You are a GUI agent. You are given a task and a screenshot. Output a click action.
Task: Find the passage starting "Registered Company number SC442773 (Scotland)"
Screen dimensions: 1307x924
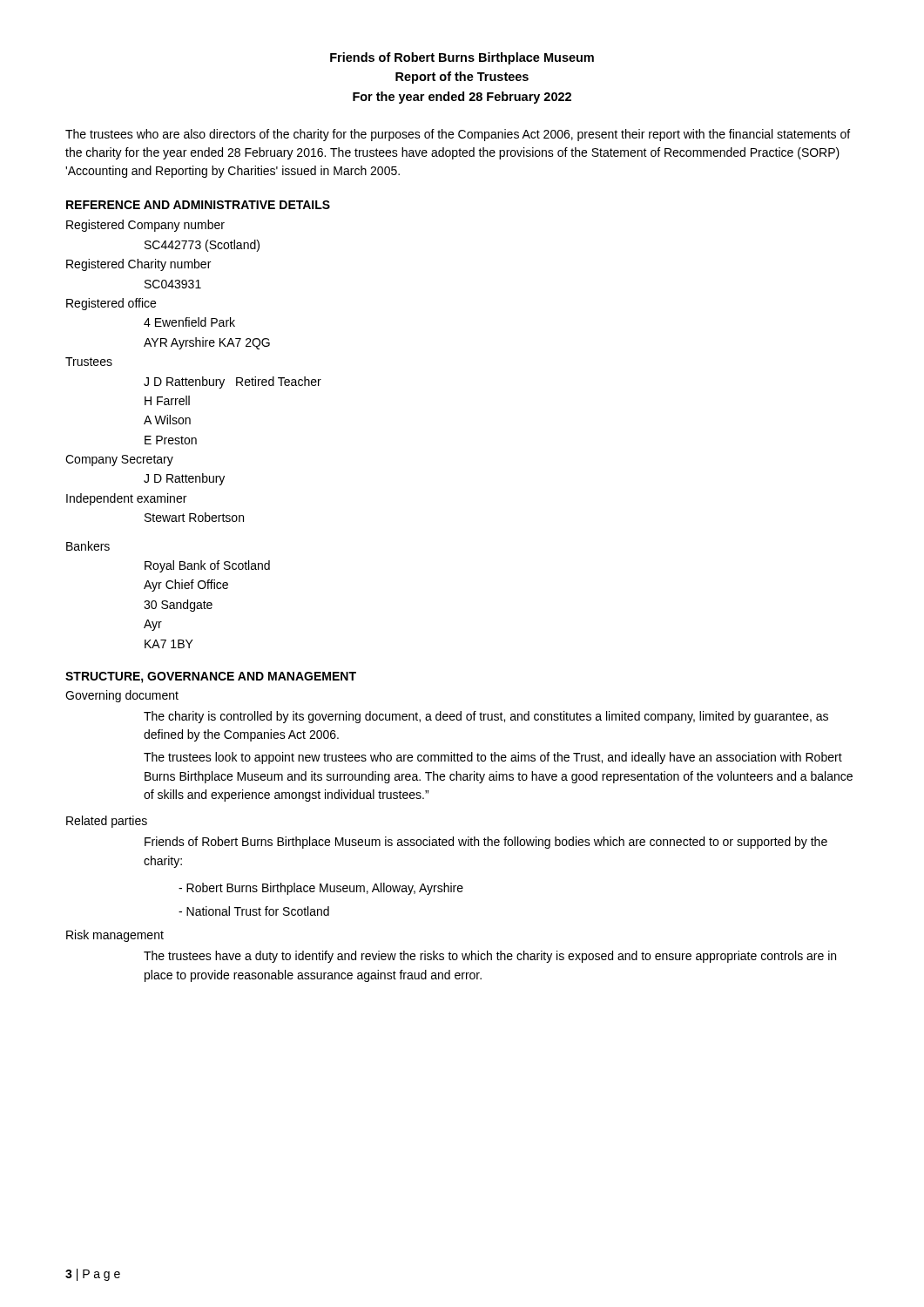point(145,226)
